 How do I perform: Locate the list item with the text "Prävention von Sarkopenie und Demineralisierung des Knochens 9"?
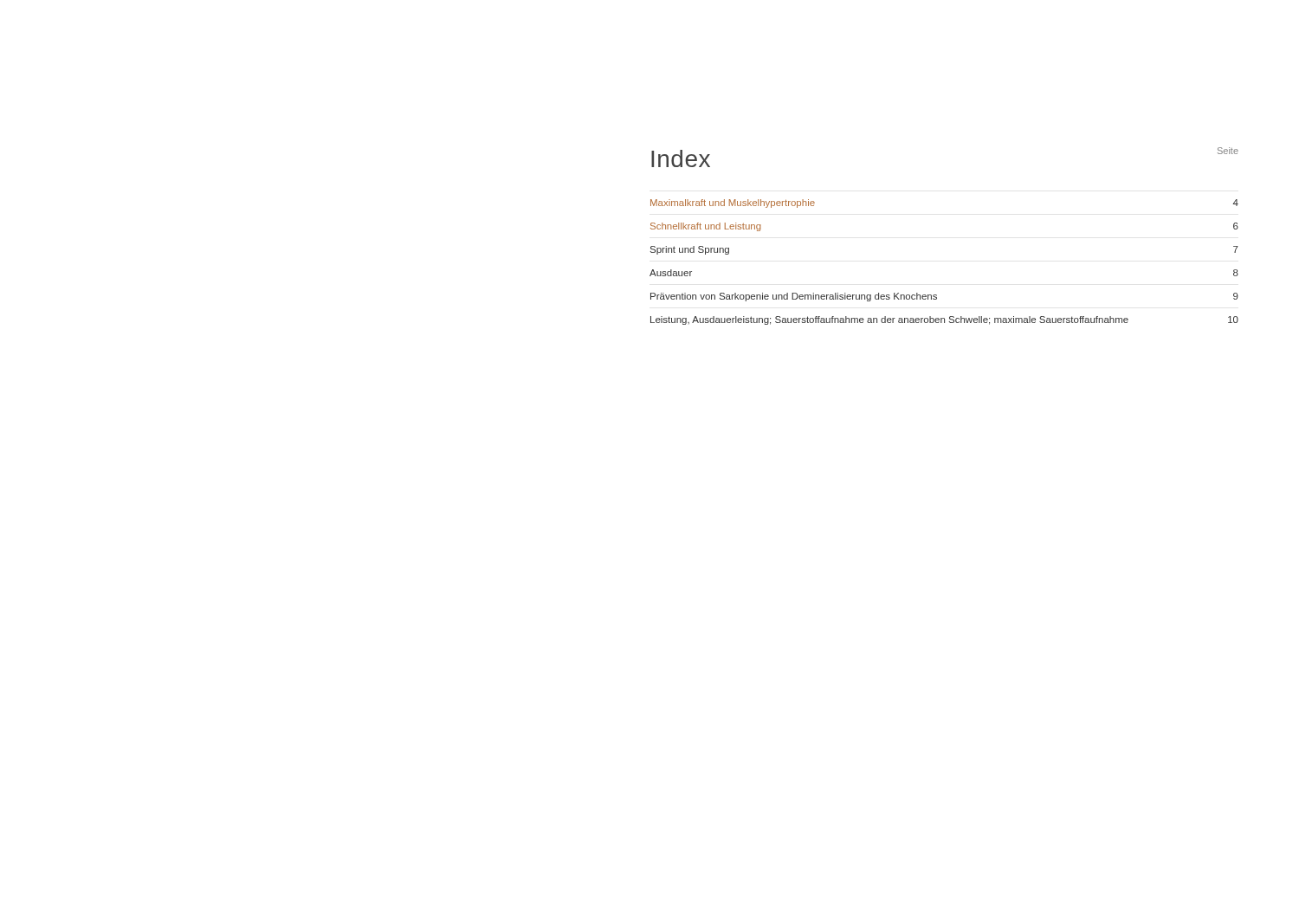(944, 296)
